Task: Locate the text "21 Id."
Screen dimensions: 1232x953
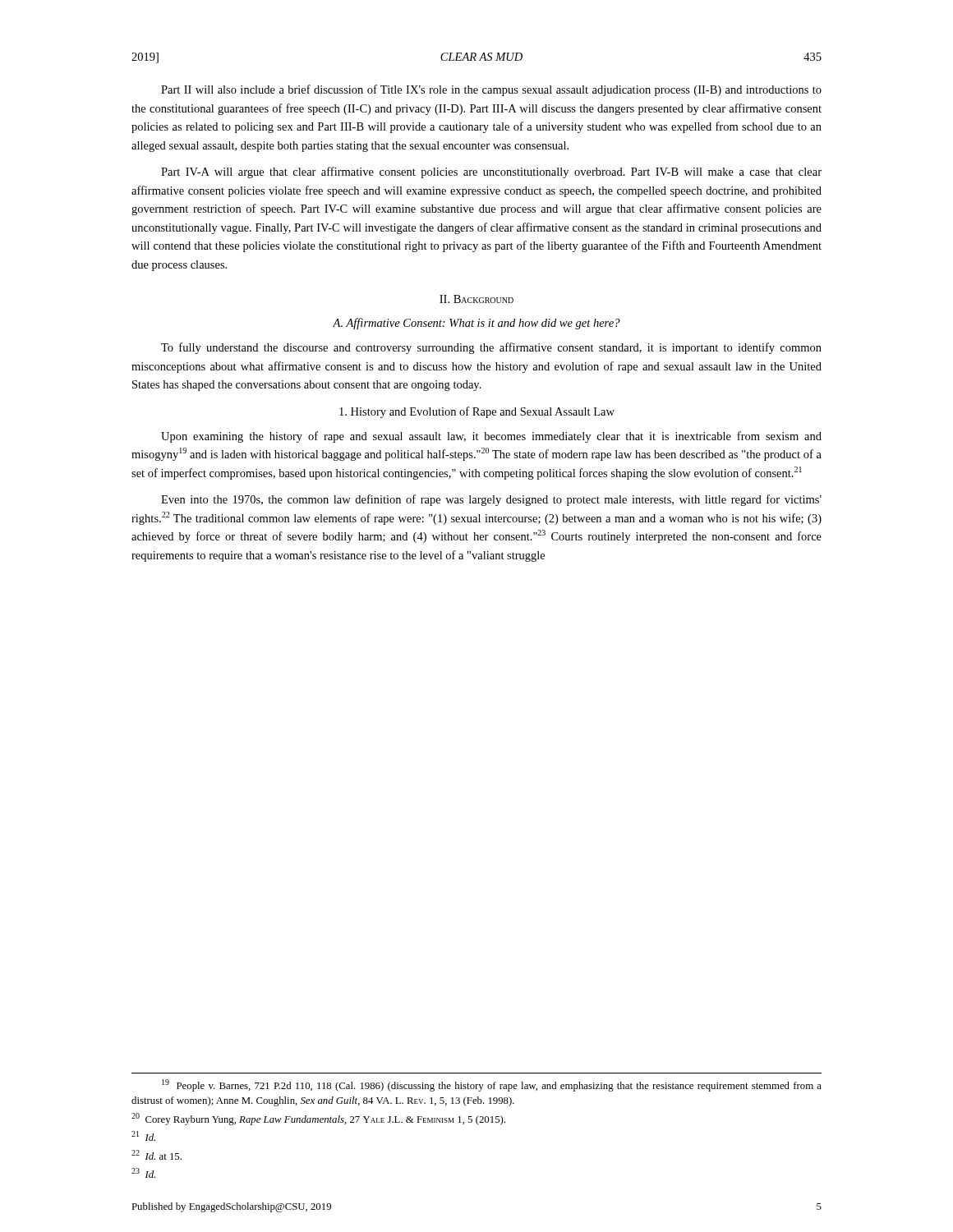Action: coord(144,1137)
